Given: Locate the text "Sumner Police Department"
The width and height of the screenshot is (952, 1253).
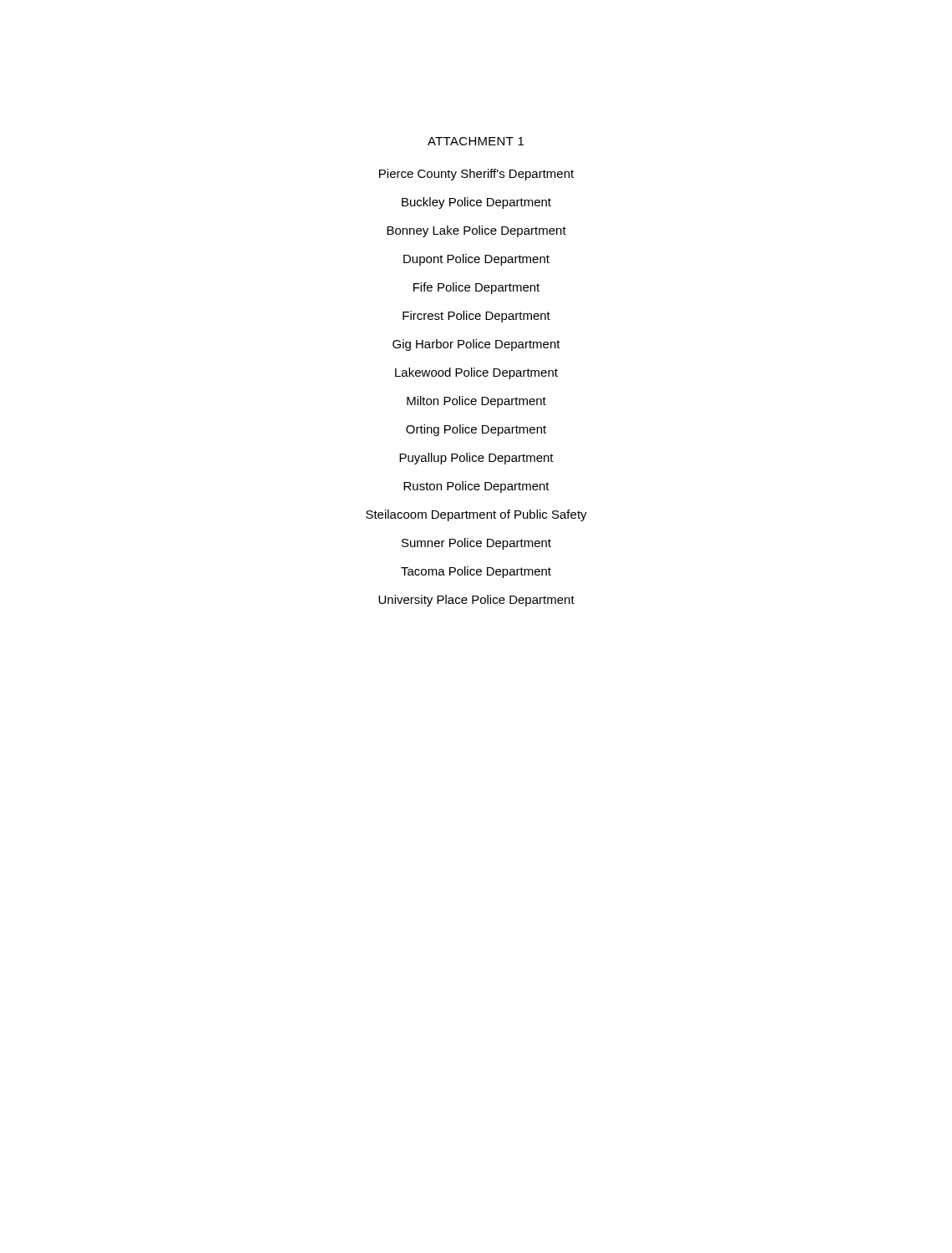Looking at the screenshot, I should point(476,543).
